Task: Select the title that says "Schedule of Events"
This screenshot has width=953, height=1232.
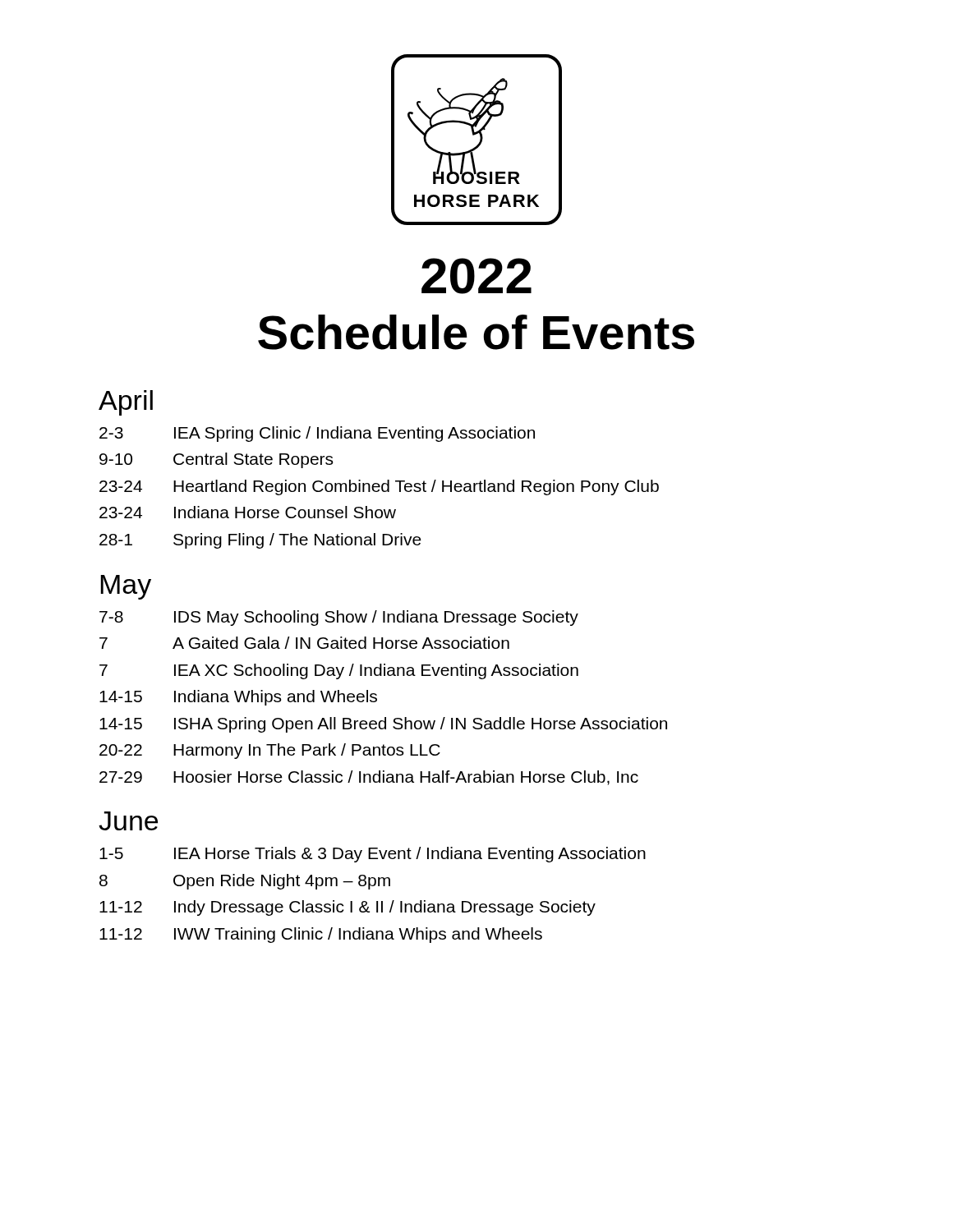Action: click(x=476, y=332)
